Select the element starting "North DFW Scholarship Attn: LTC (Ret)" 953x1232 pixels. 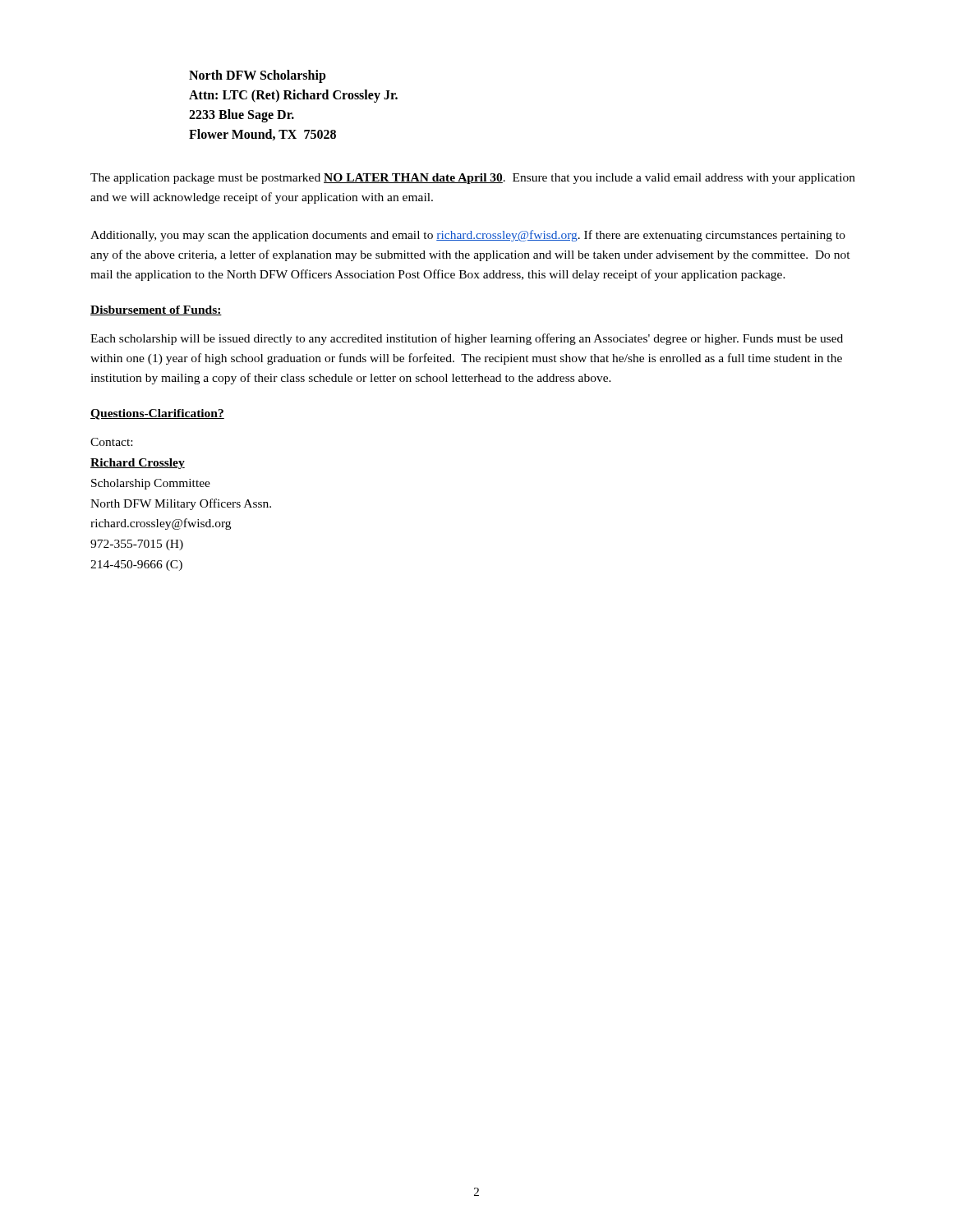pos(258,76)
